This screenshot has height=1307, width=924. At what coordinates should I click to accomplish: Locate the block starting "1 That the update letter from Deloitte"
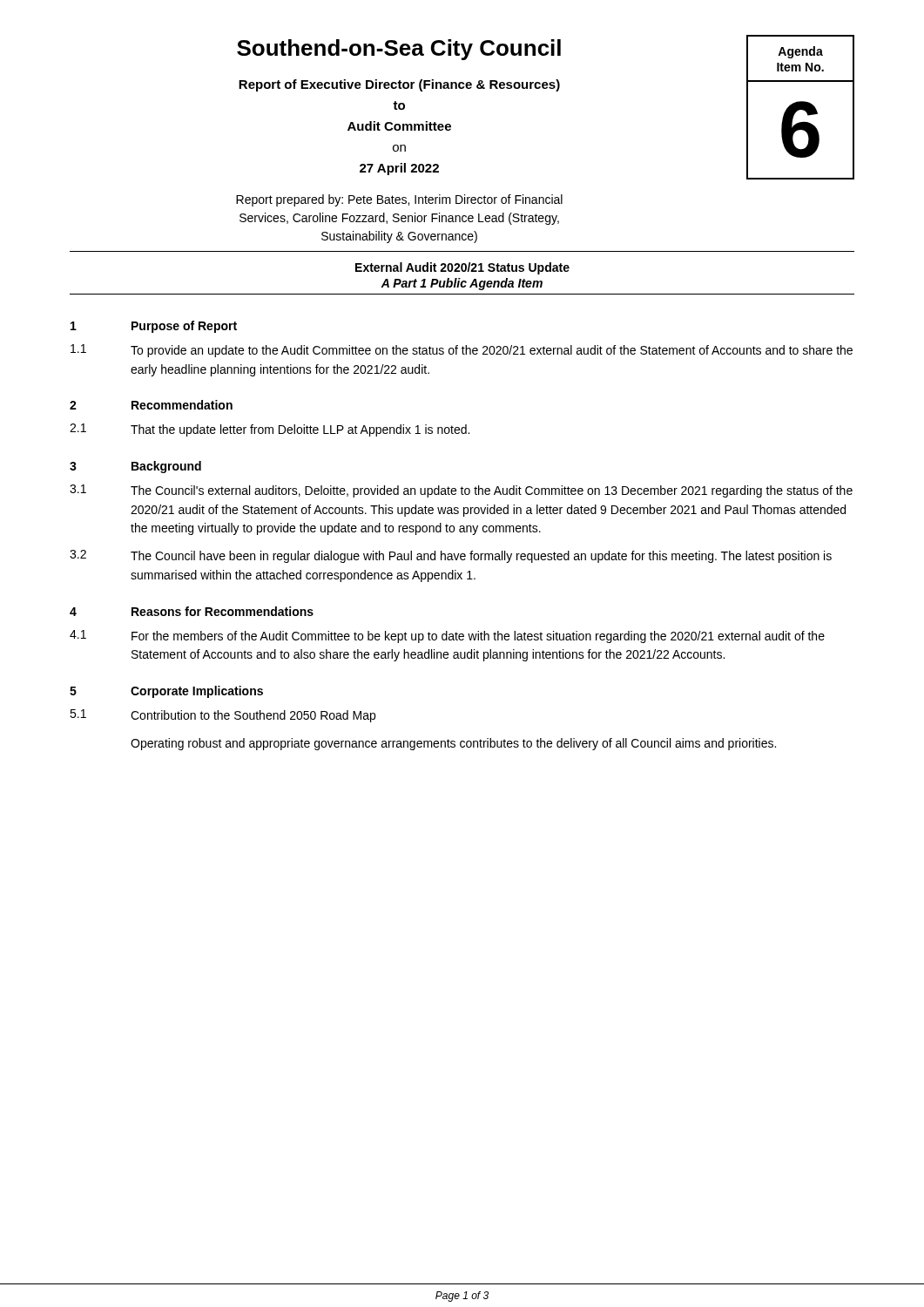[462, 431]
